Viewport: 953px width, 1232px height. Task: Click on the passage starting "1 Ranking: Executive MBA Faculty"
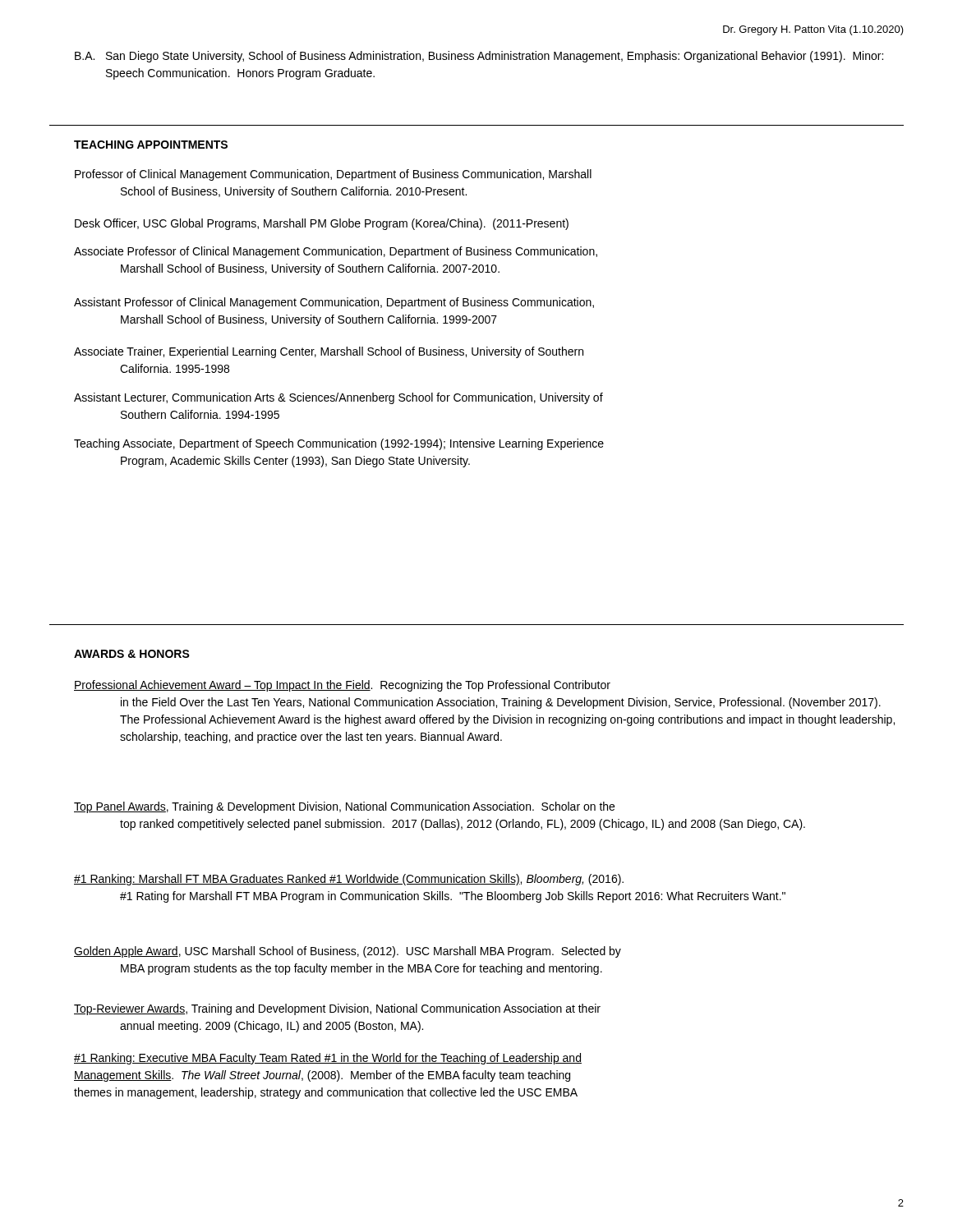(489, 1076)
